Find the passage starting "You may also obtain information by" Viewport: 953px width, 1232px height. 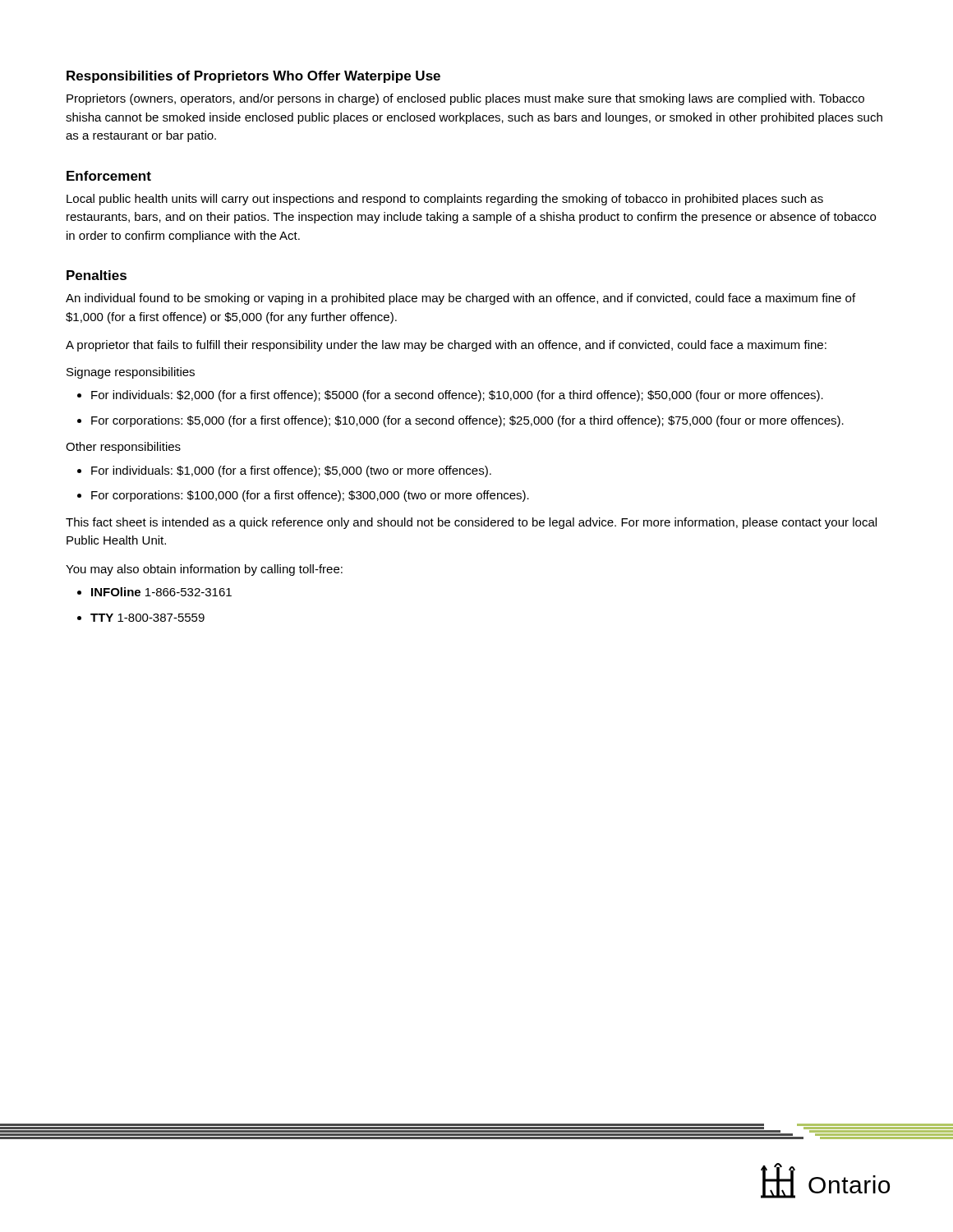(205, 568)
